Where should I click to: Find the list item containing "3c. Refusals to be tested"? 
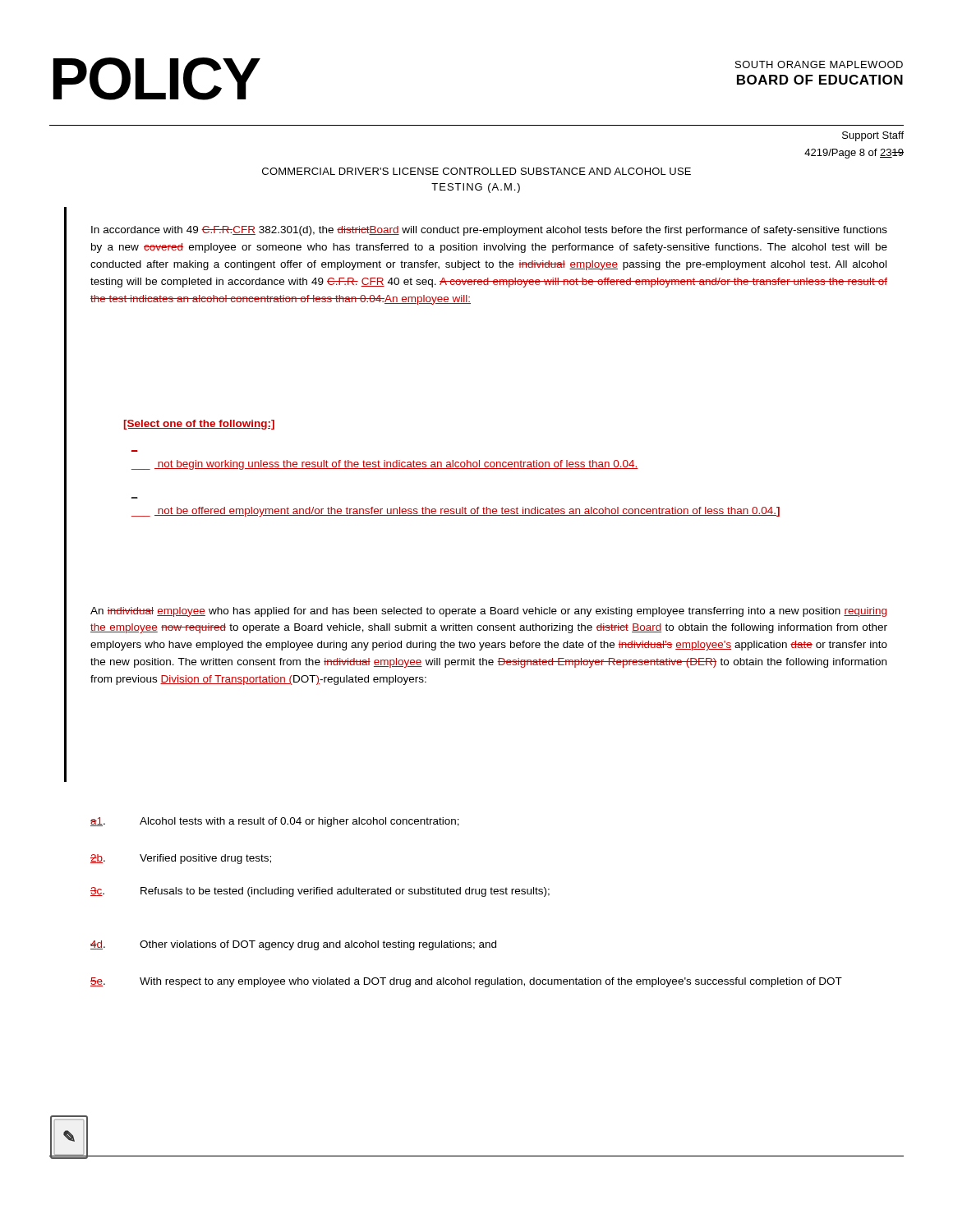tap(320, 892)
